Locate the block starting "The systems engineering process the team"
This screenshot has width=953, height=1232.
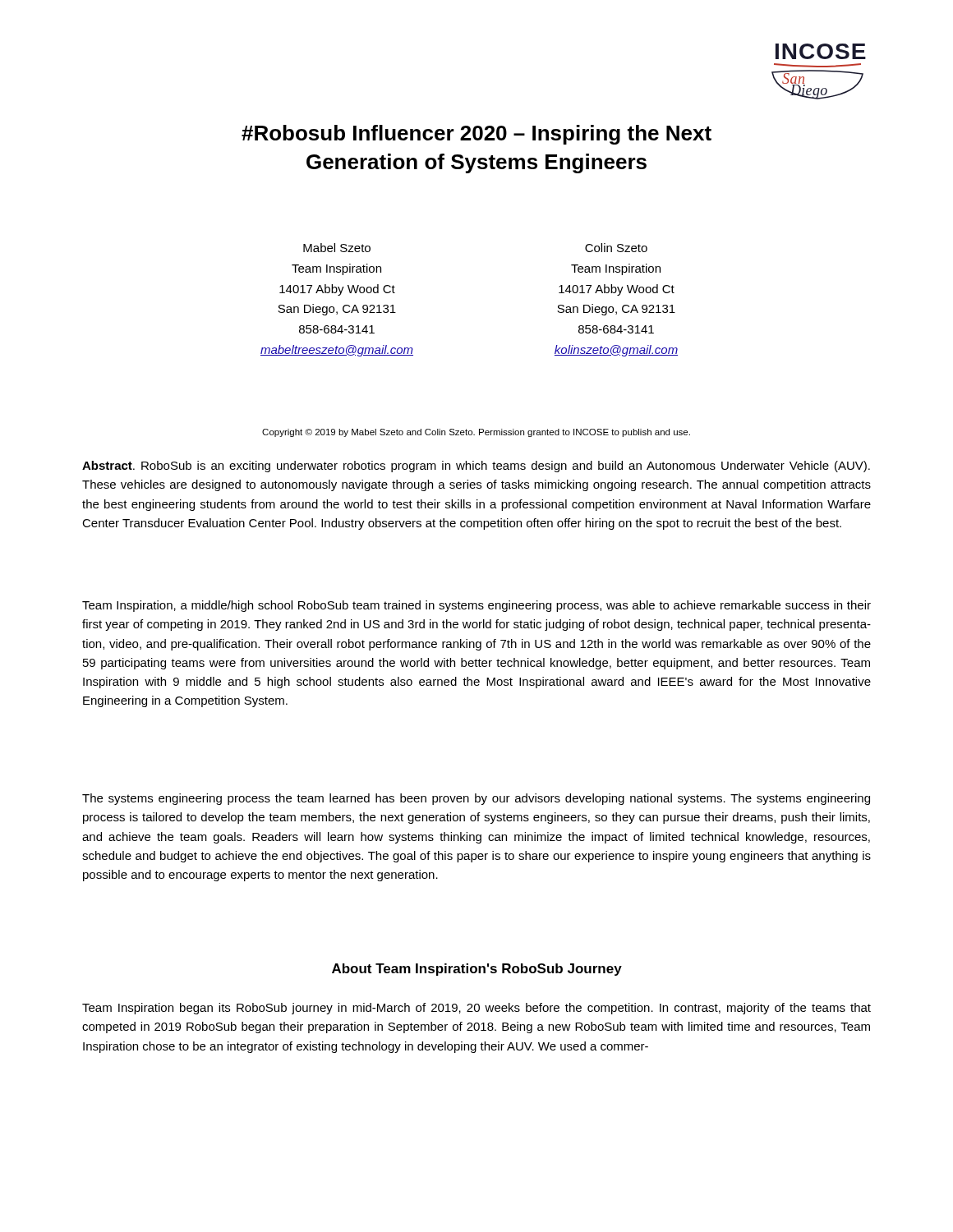coord(476,836)
